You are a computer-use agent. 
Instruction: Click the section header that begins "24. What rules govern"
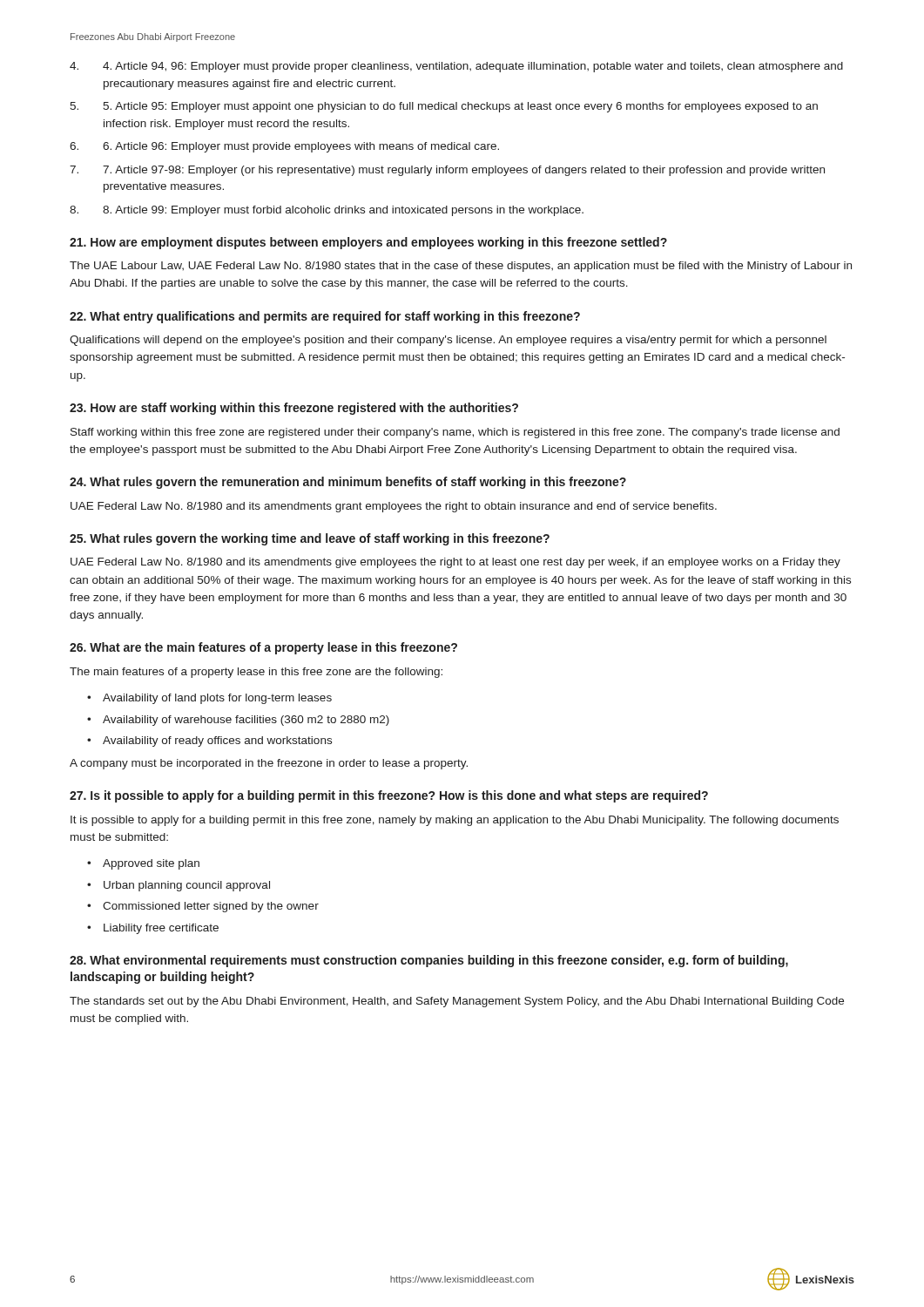coord(348,482)
